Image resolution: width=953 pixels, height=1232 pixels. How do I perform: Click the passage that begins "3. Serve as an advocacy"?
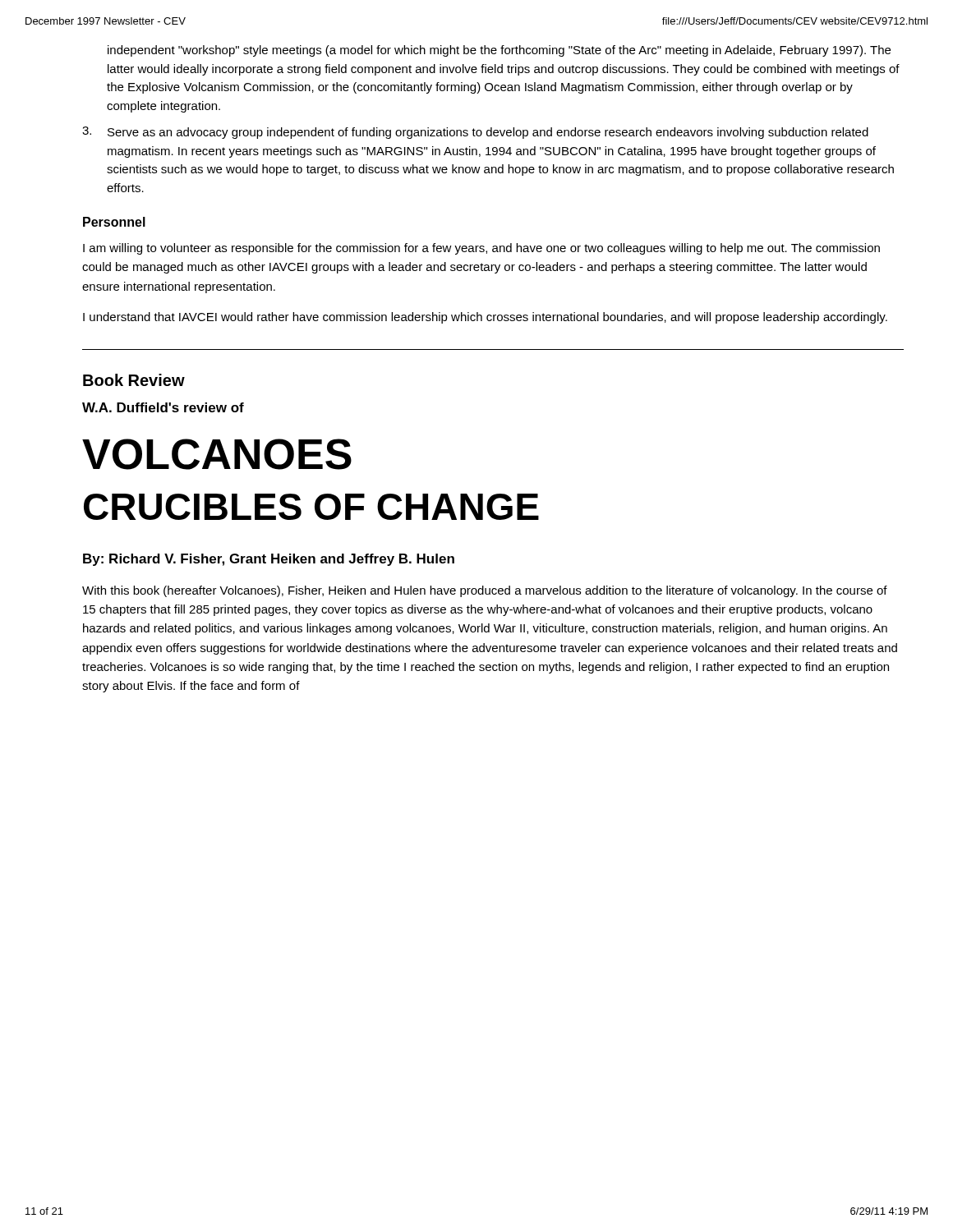[x=493, y=160]
